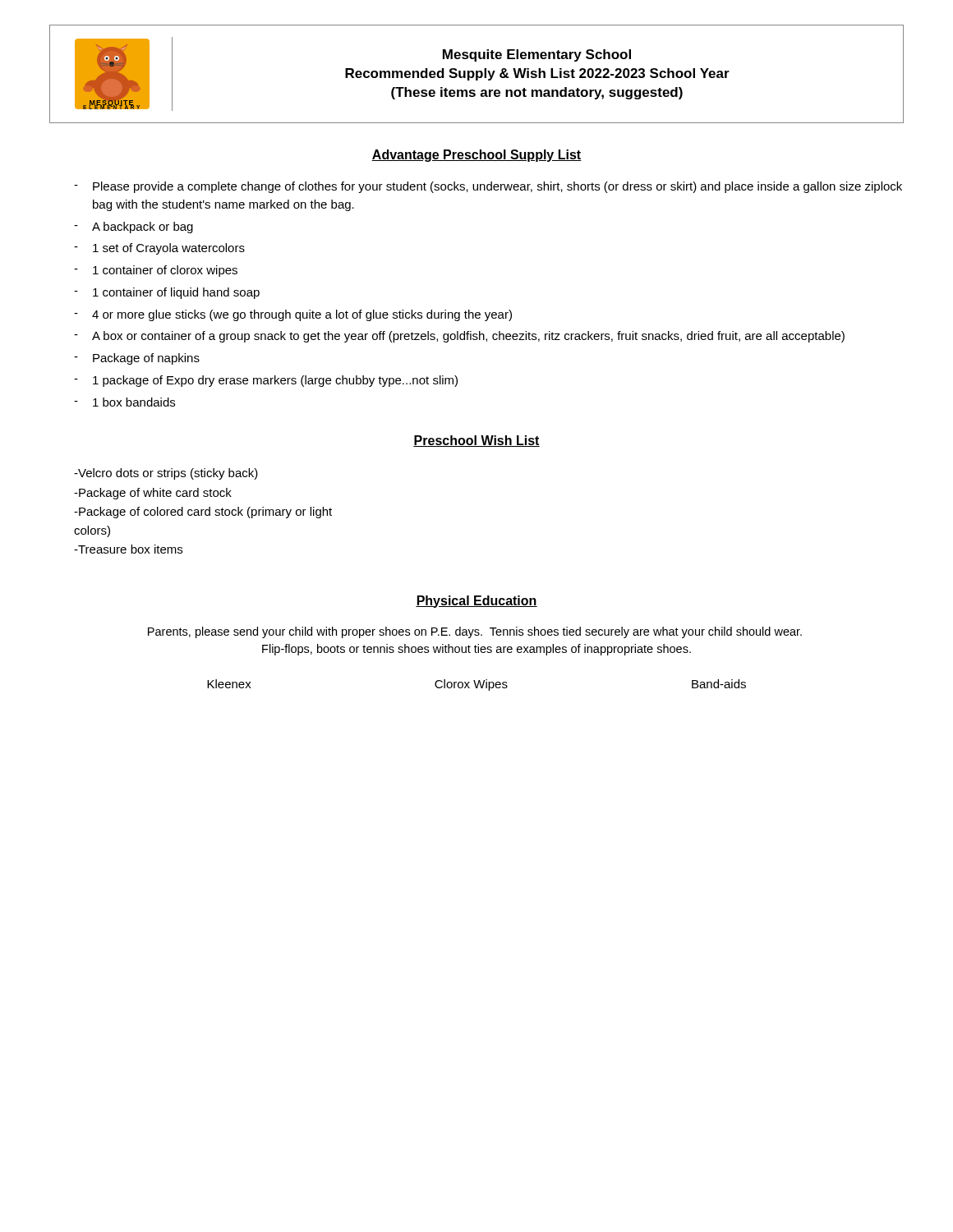Locate the text block starting "-Package of colored card stock"
The width and height of the screenshot is (953, 1232).
pos(203,521)
